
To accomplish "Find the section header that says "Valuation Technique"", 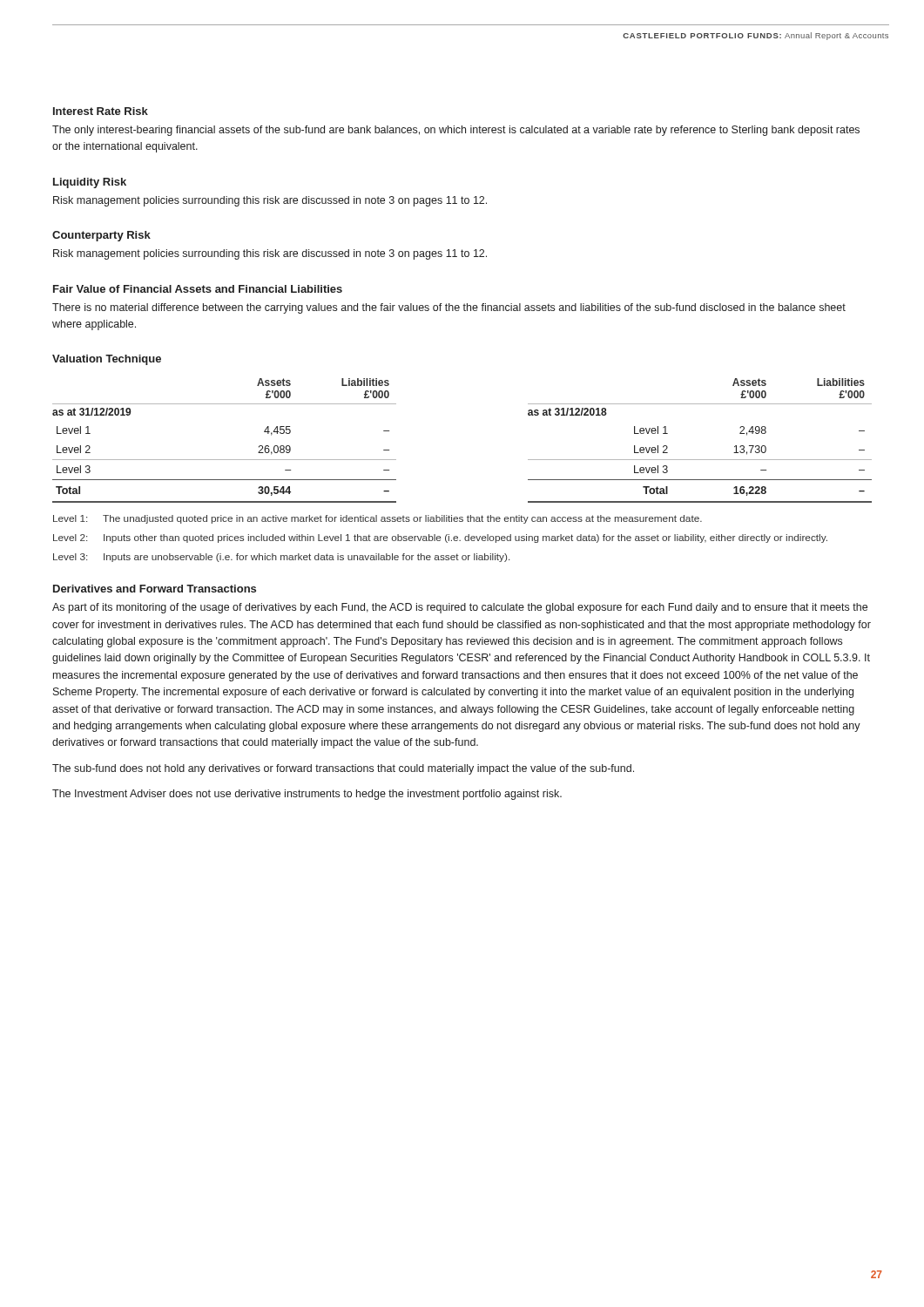I will [107, 359].
